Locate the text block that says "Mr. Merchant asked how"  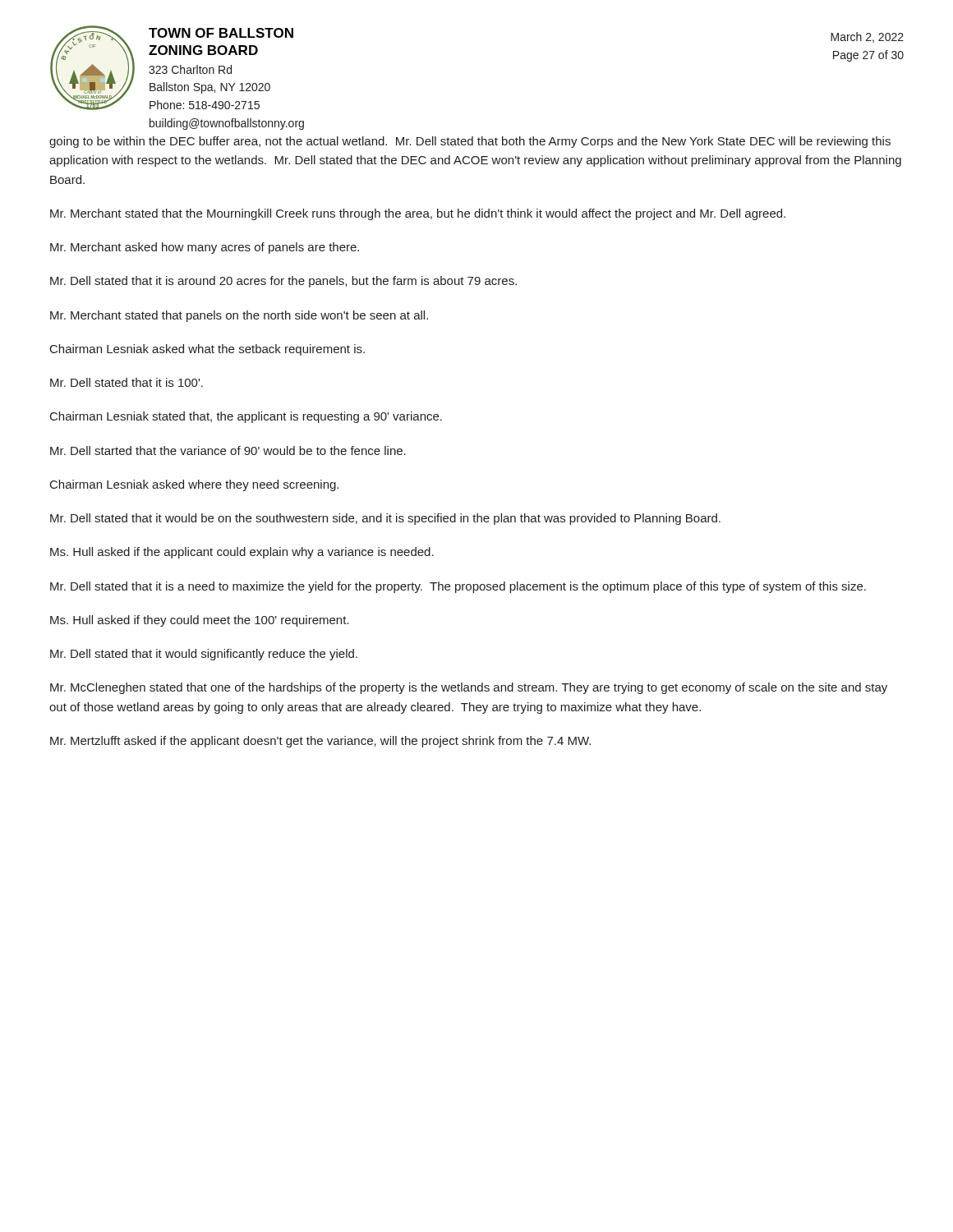[205, 247]
